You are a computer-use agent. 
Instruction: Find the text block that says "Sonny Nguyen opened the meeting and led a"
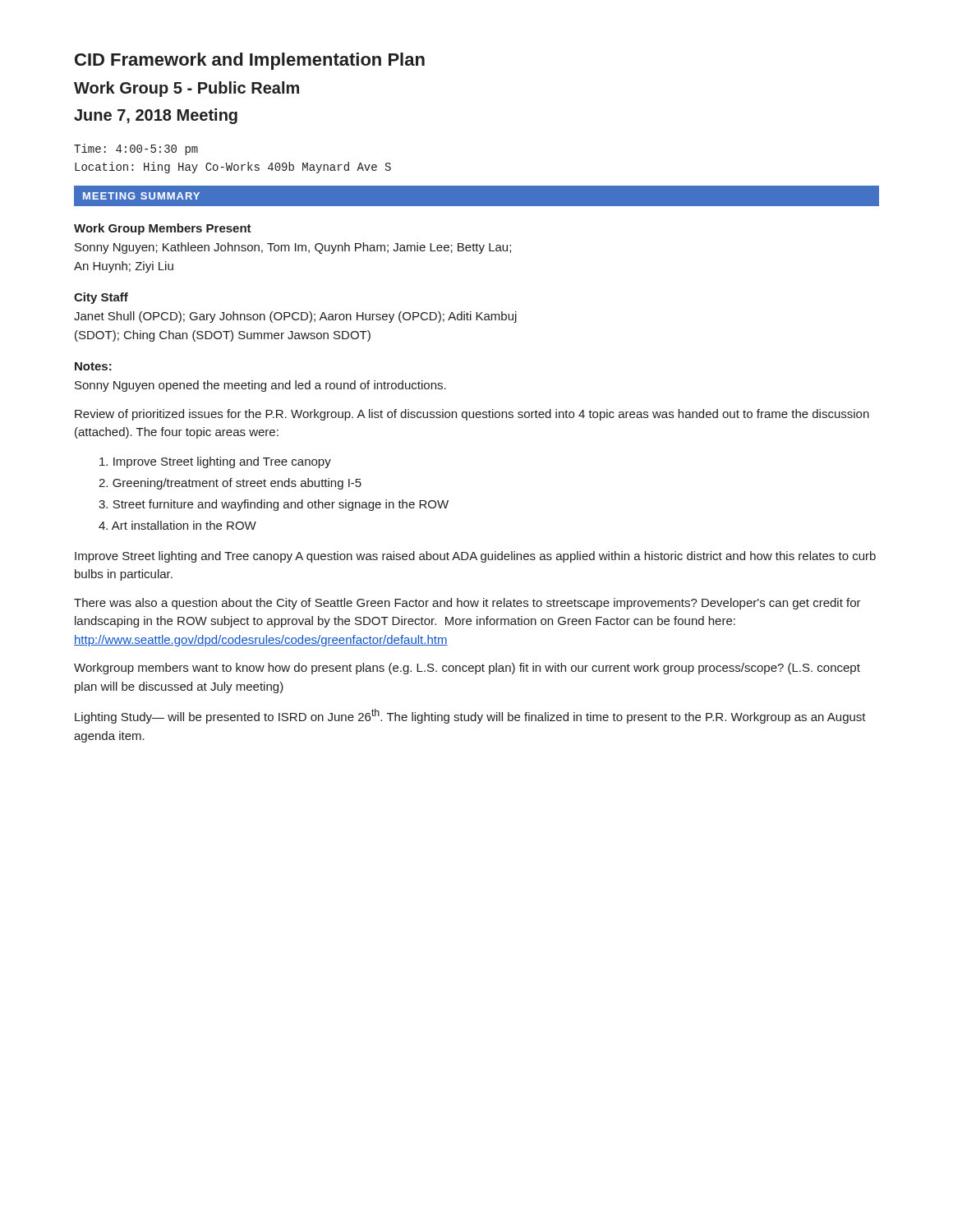tap(260, 385)
